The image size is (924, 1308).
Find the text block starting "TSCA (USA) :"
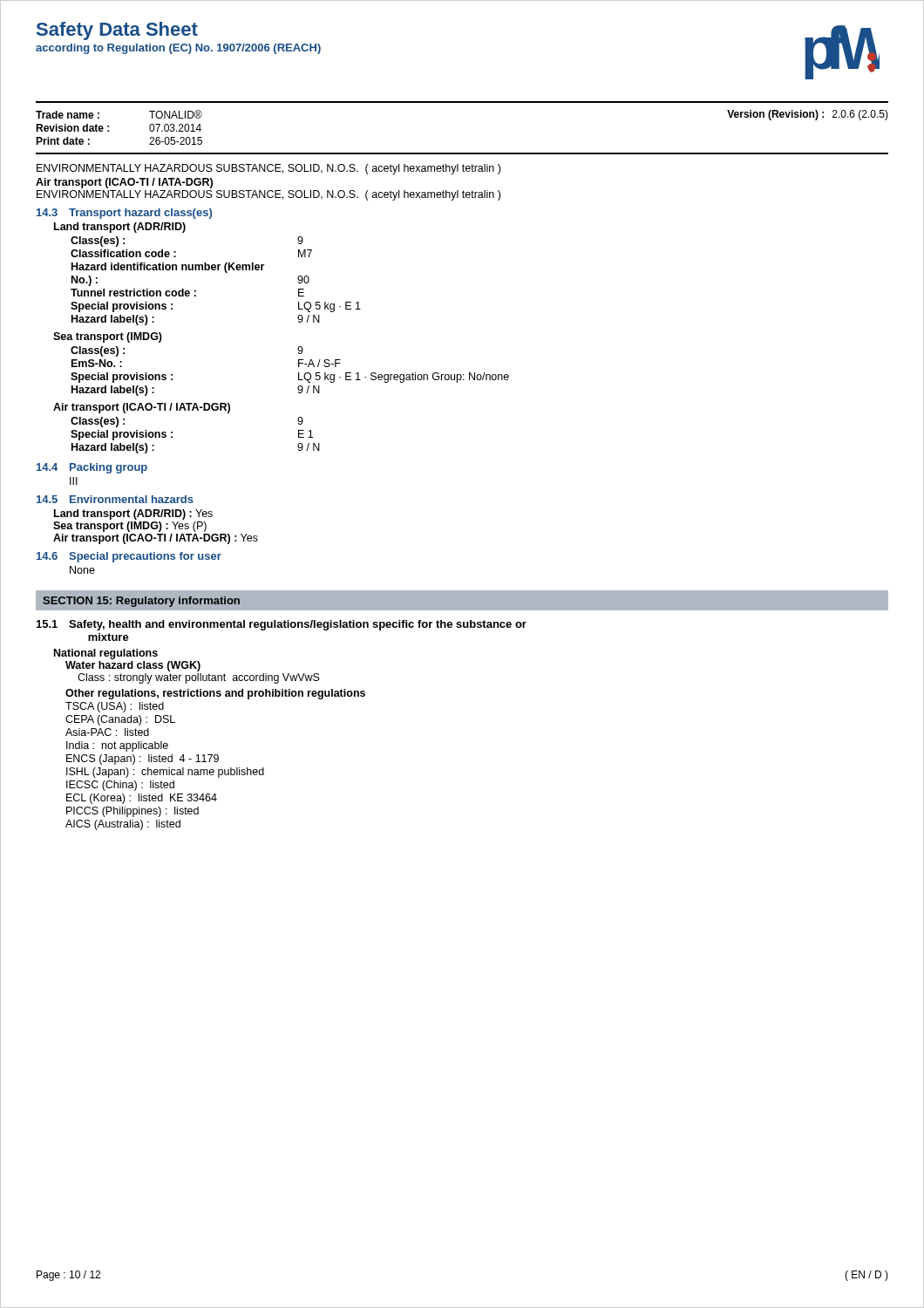(115, 706)
